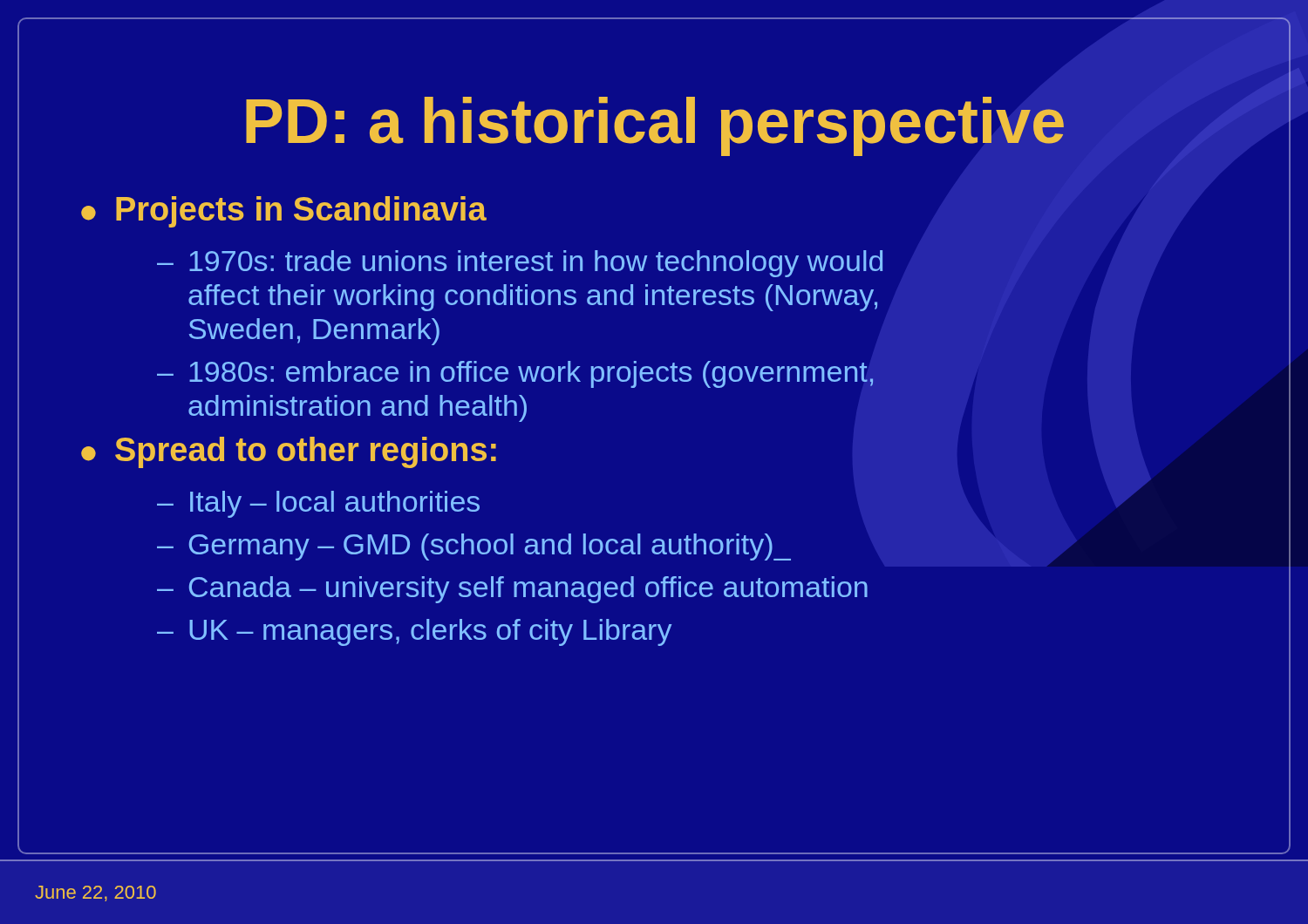Locate the block starting "● Spread to other regions:"
Image resolution: width=1308 pixels, height=924 pixels.
pos(289,451)
